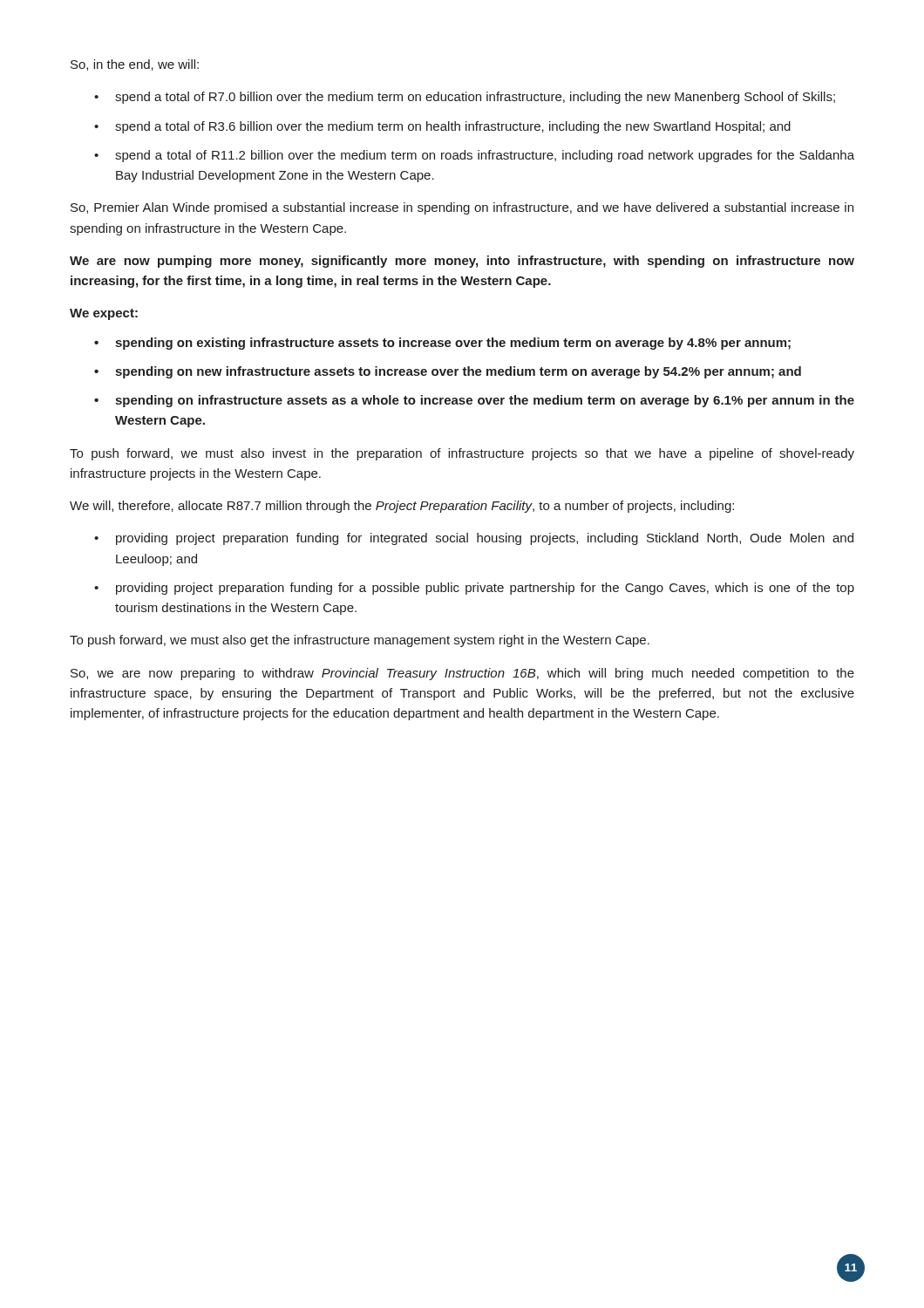Locate the list item containing "spending on infrastructure assets as a whole"

(x=485, y=410)
